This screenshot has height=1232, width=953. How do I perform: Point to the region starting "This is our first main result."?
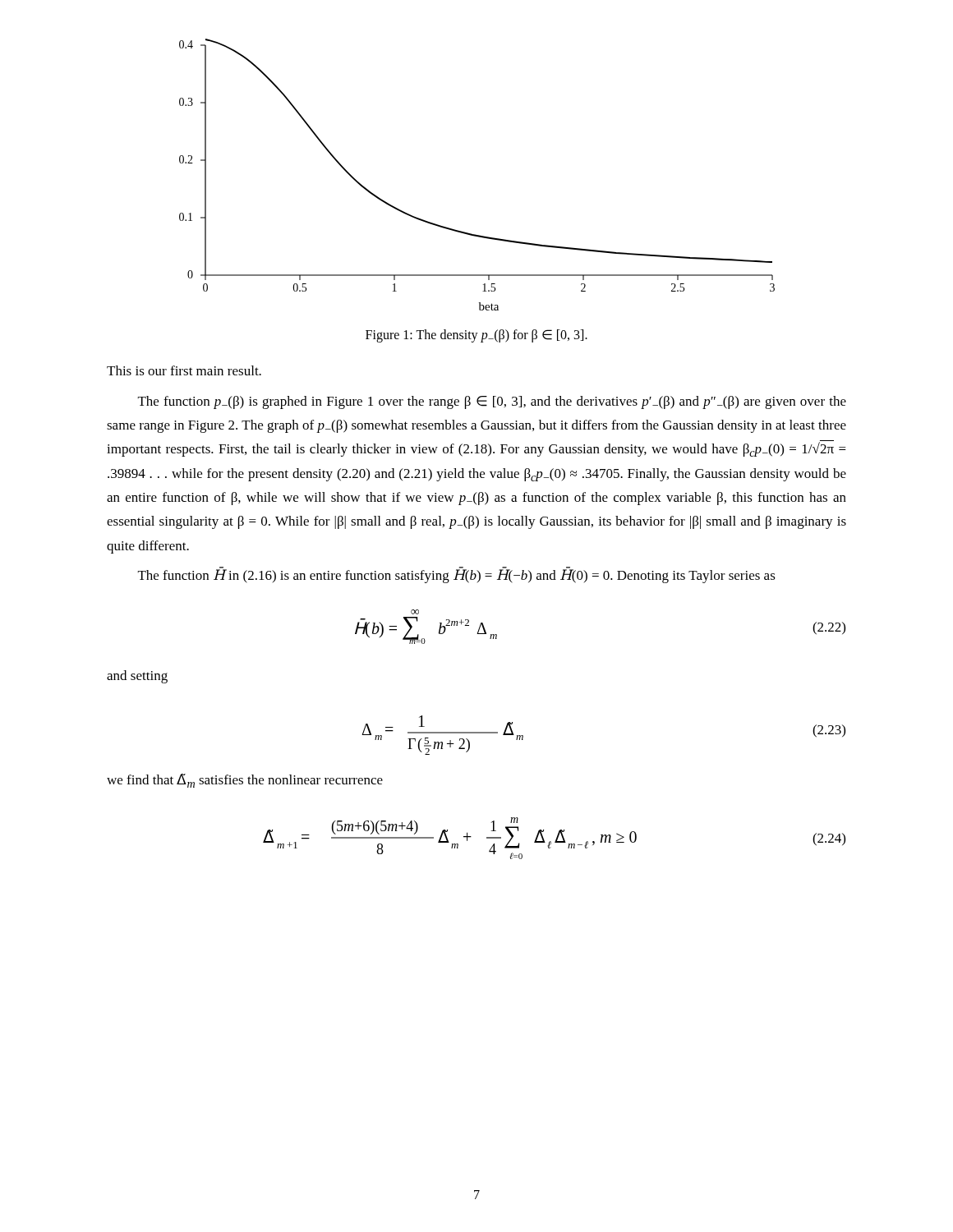(184, 371)
